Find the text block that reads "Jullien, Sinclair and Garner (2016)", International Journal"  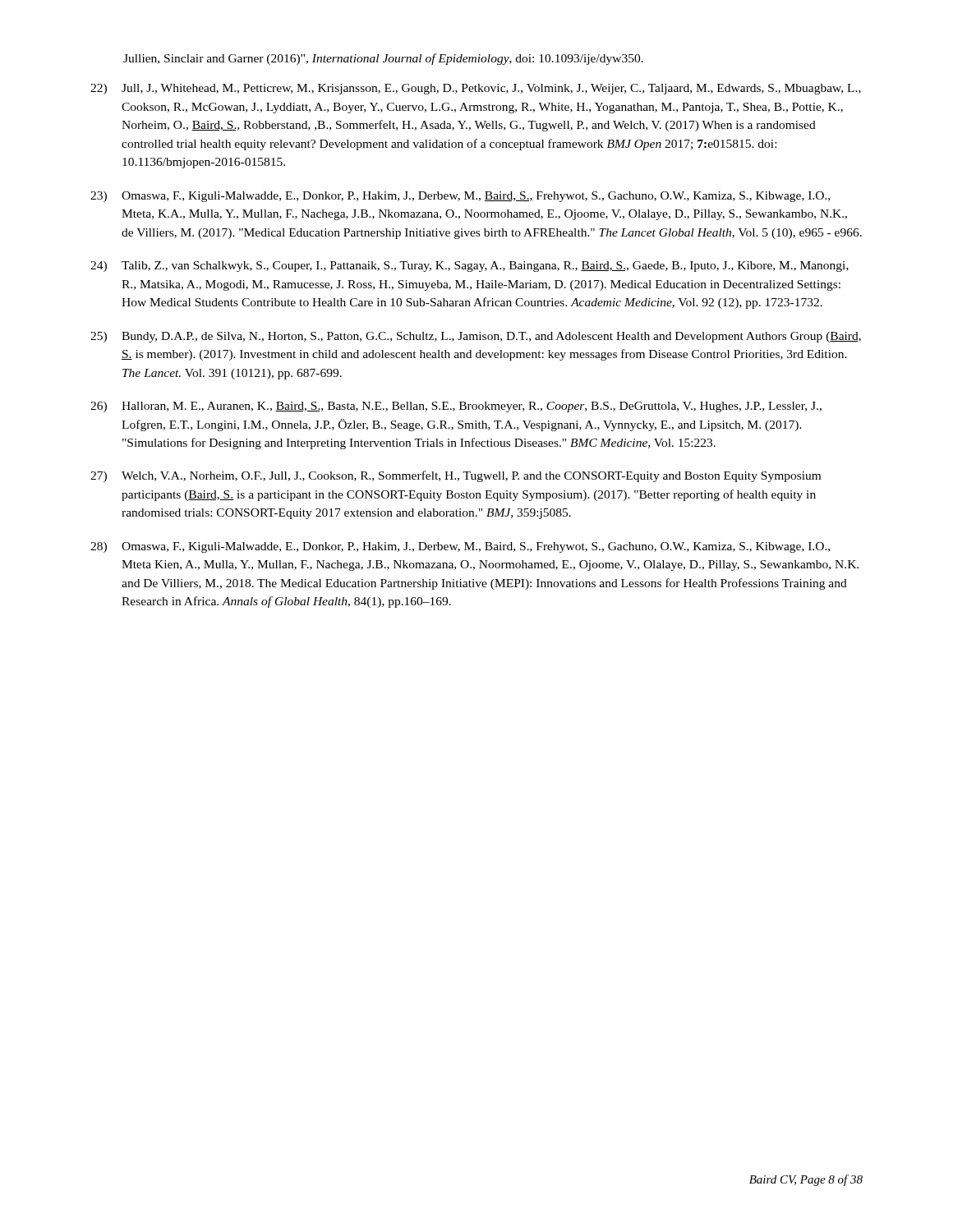pos(383,58)
